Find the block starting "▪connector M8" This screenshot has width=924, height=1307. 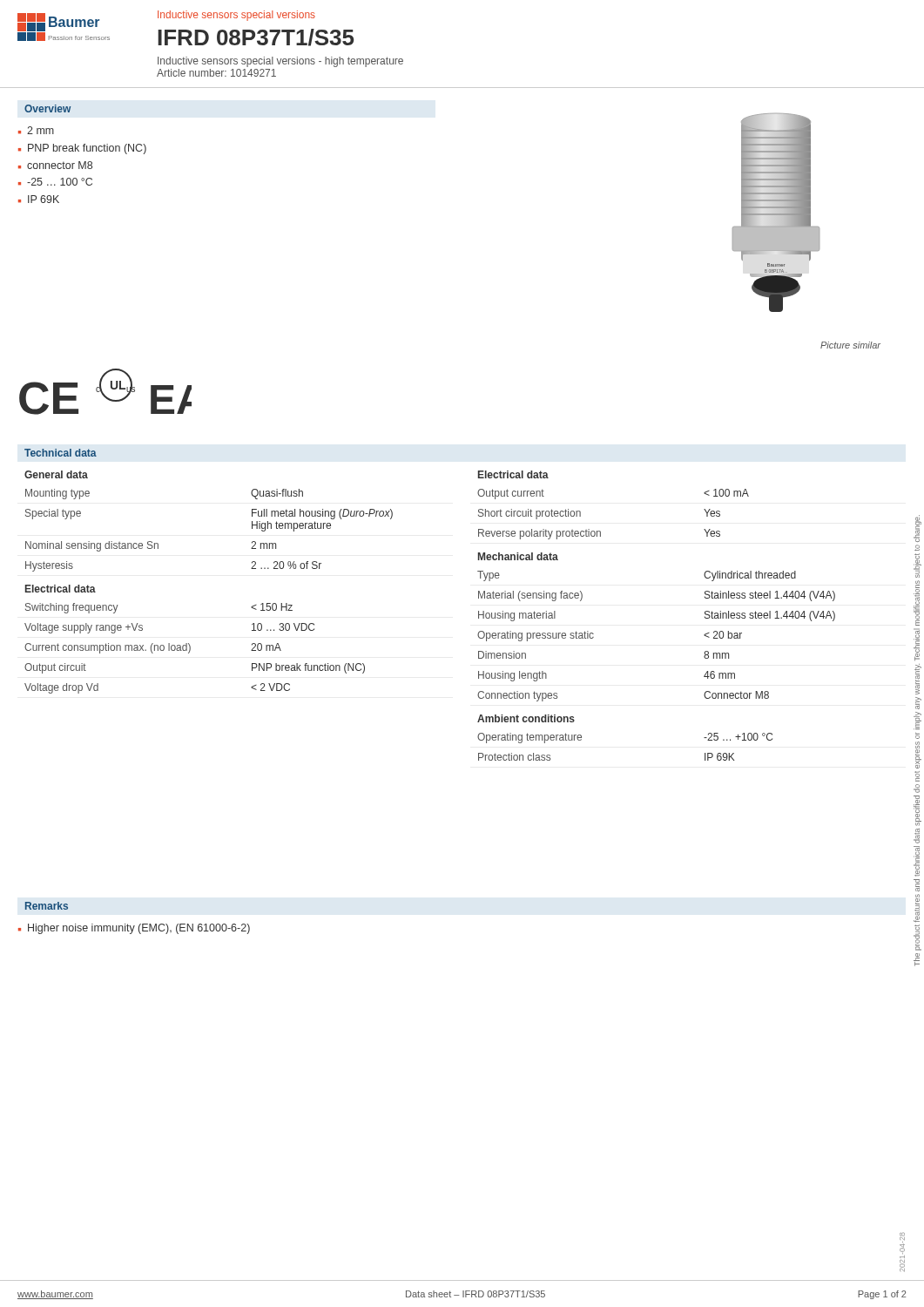[x=55, y=166]
